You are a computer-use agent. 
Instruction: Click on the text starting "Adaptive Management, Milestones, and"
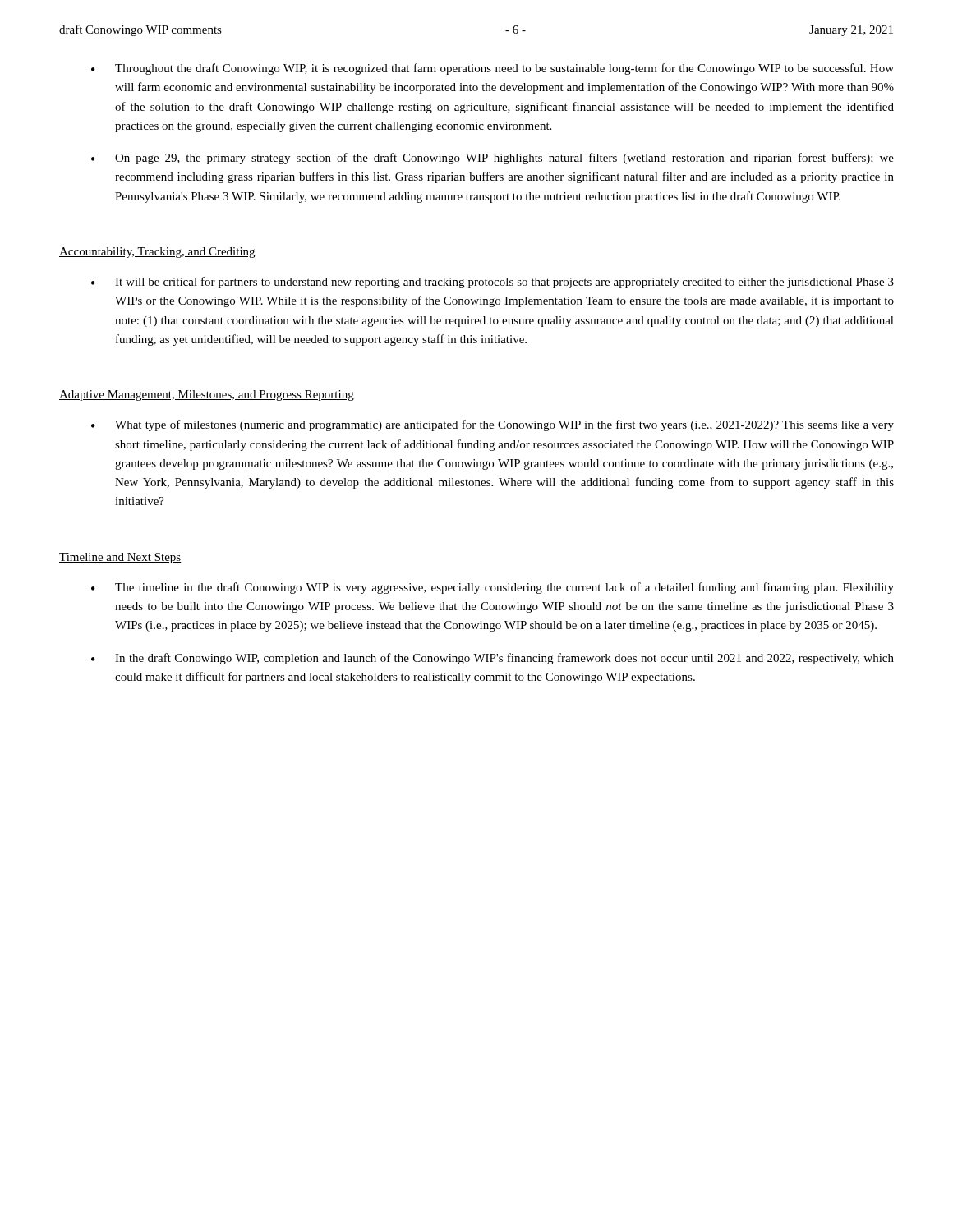point(207,395)
